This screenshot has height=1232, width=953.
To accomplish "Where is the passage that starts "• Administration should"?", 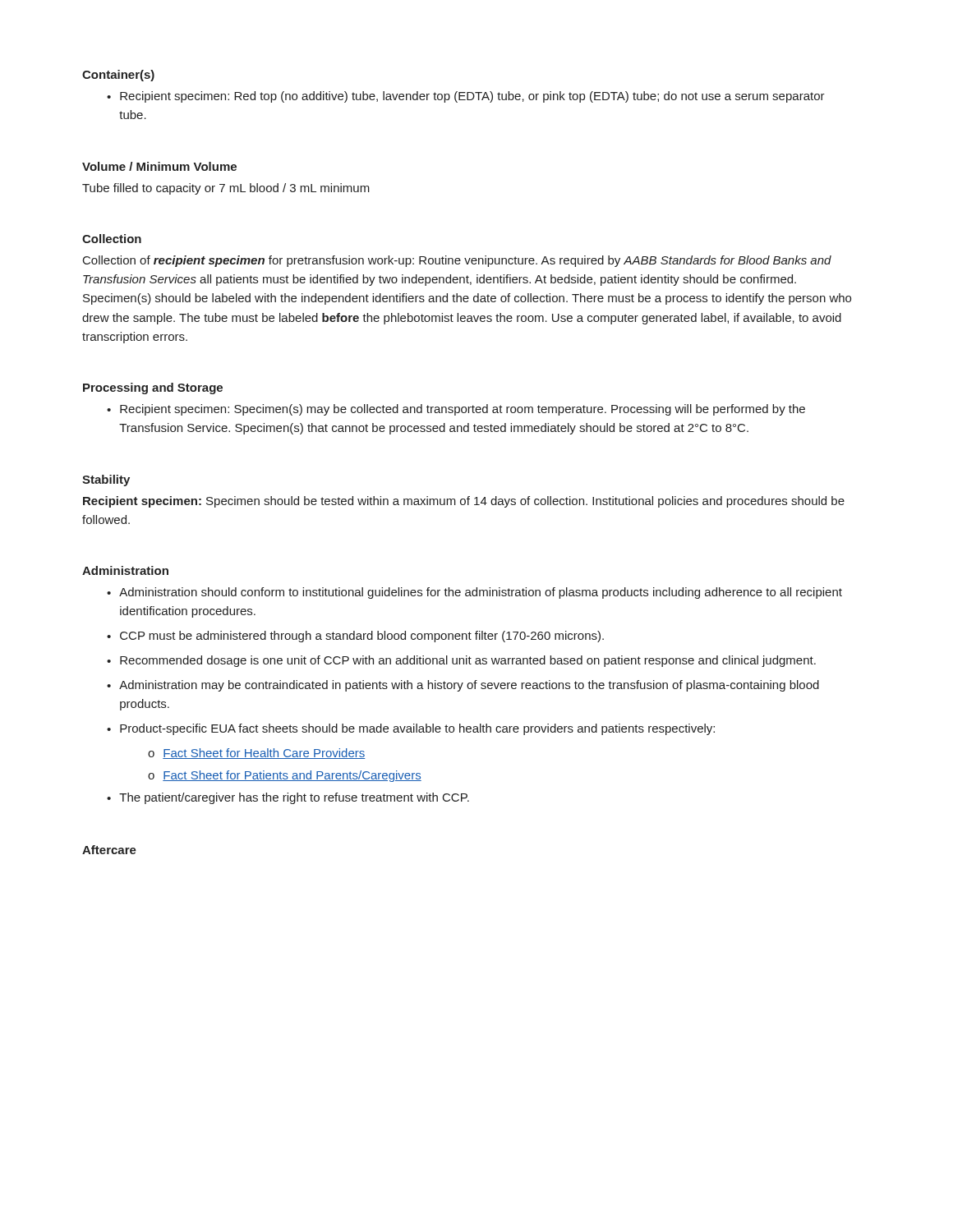I will (481, 601).
